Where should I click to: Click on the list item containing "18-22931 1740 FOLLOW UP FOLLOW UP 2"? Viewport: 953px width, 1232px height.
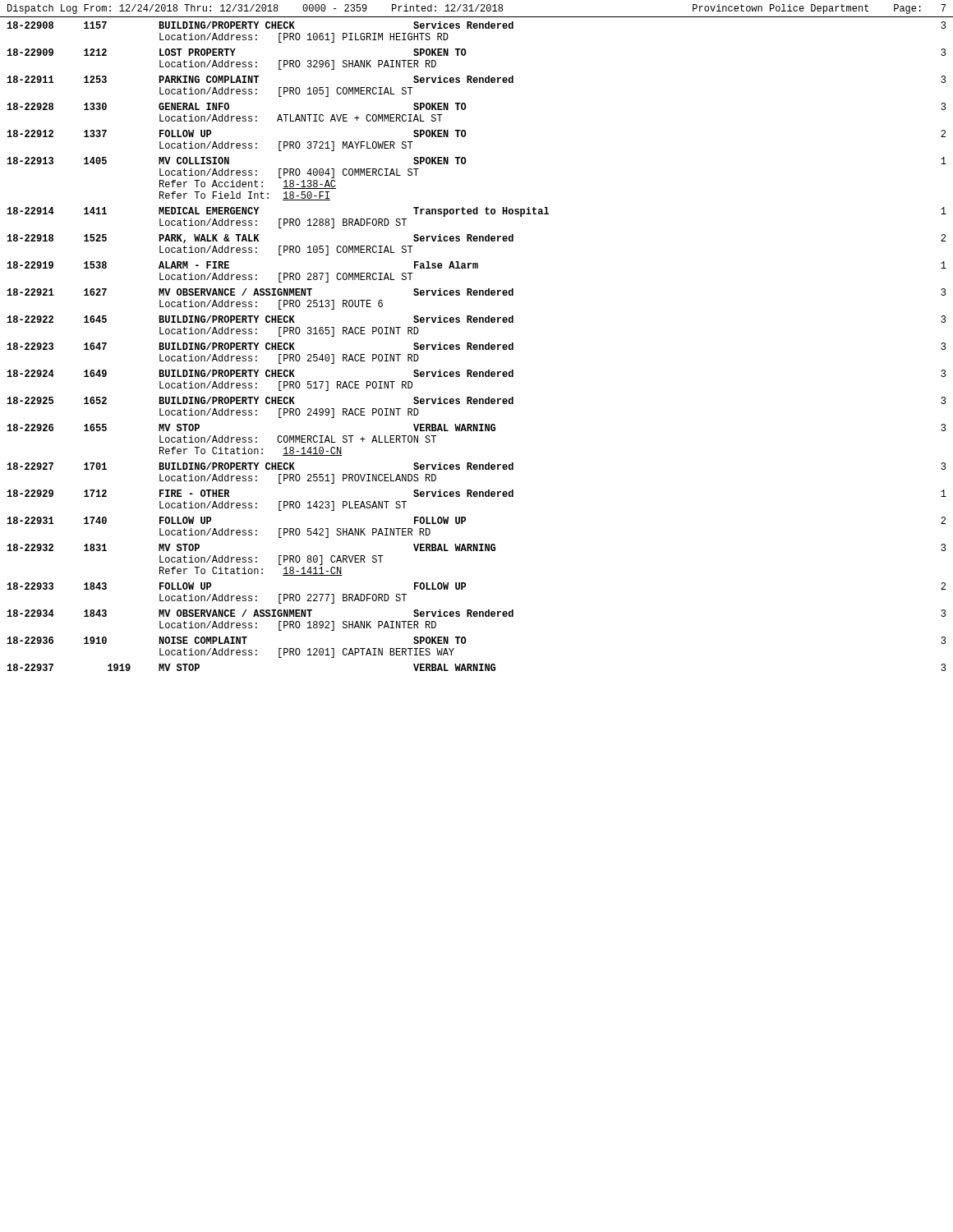(x=27, y=520)
